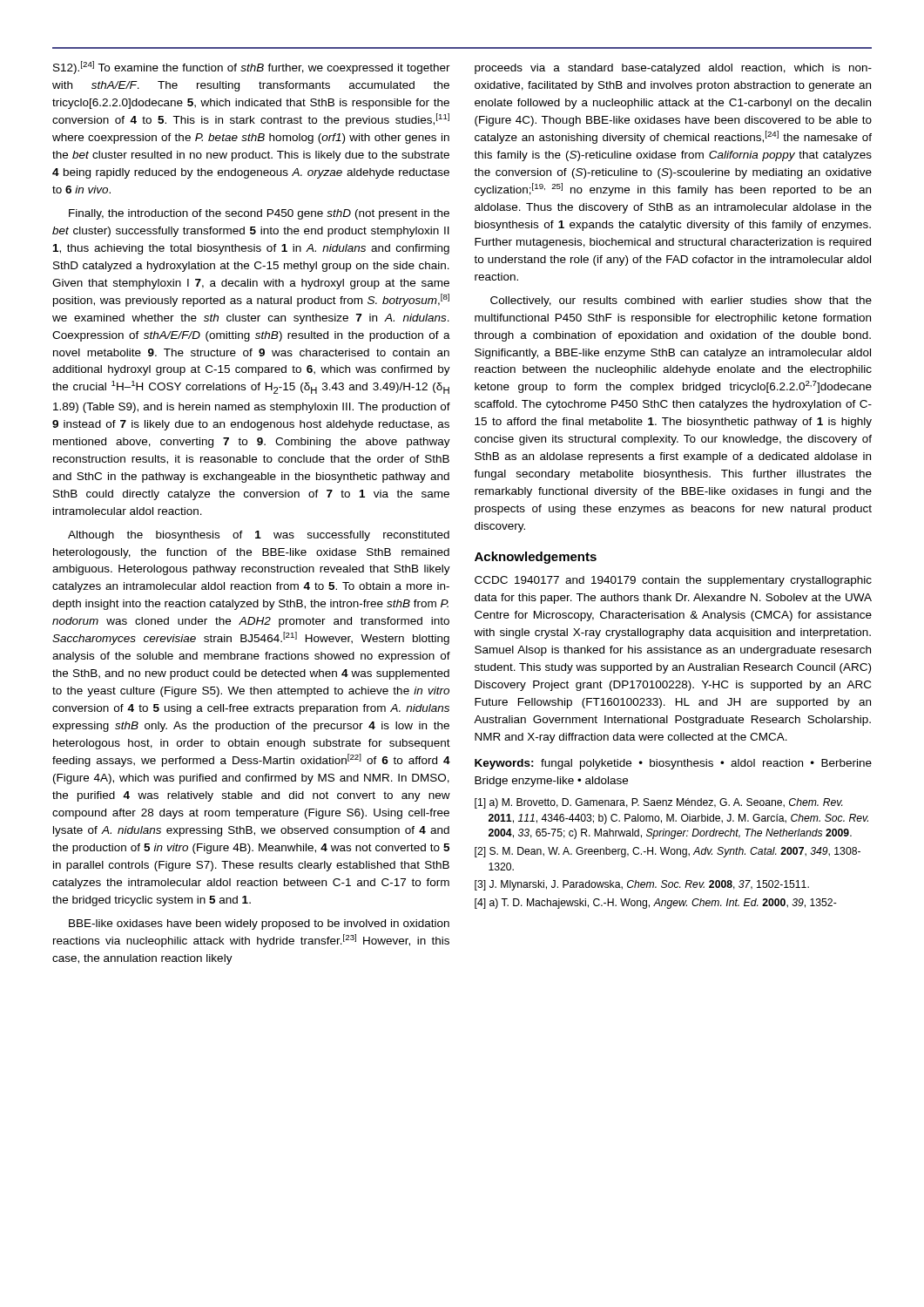924x1307 pixels.
Task: Select the text block with the text "proceeds via a standard base-catalyzed"
Action: [673, 172]
